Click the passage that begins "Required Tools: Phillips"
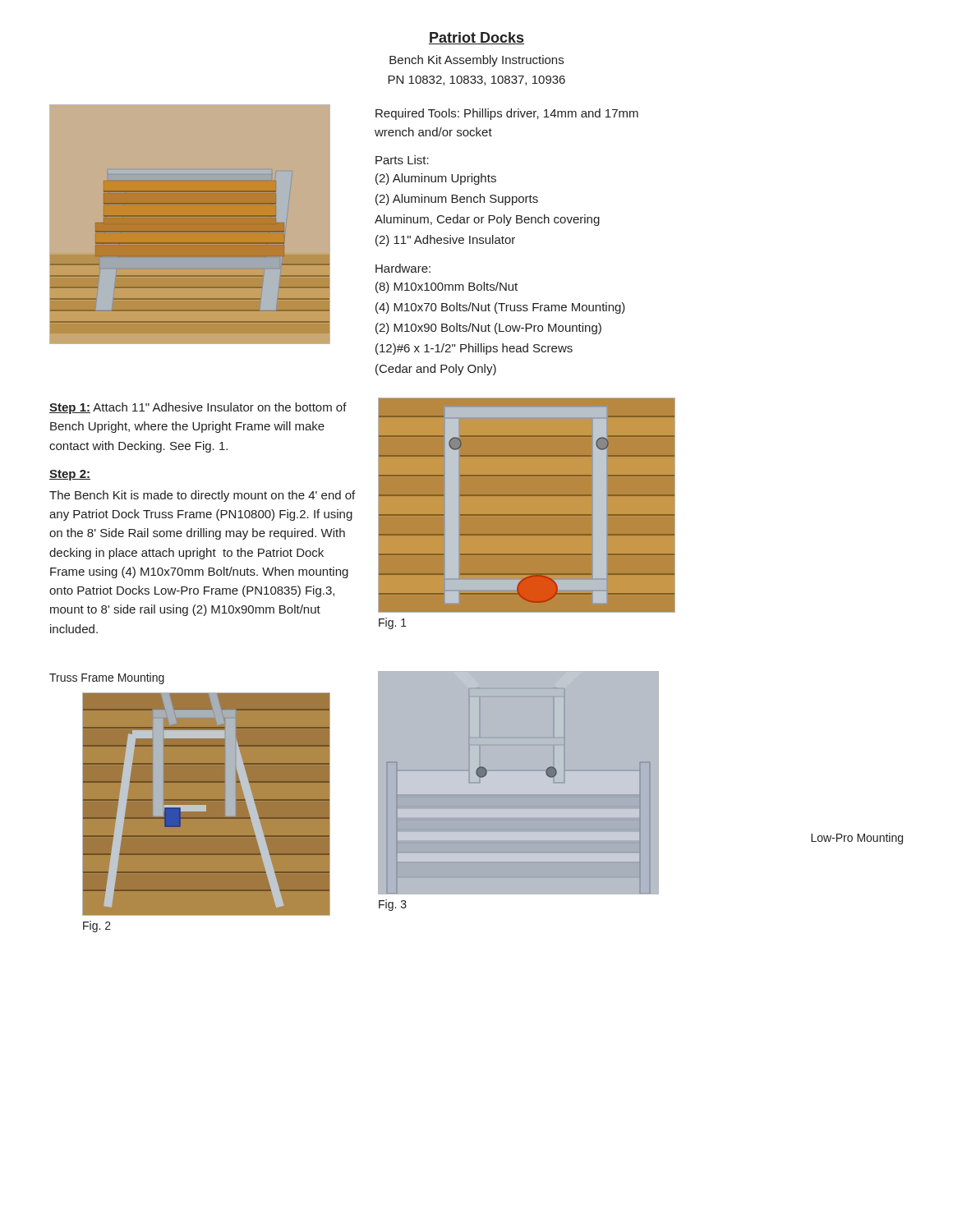This screenshot has height=1232, width=953. pos(507,122)
